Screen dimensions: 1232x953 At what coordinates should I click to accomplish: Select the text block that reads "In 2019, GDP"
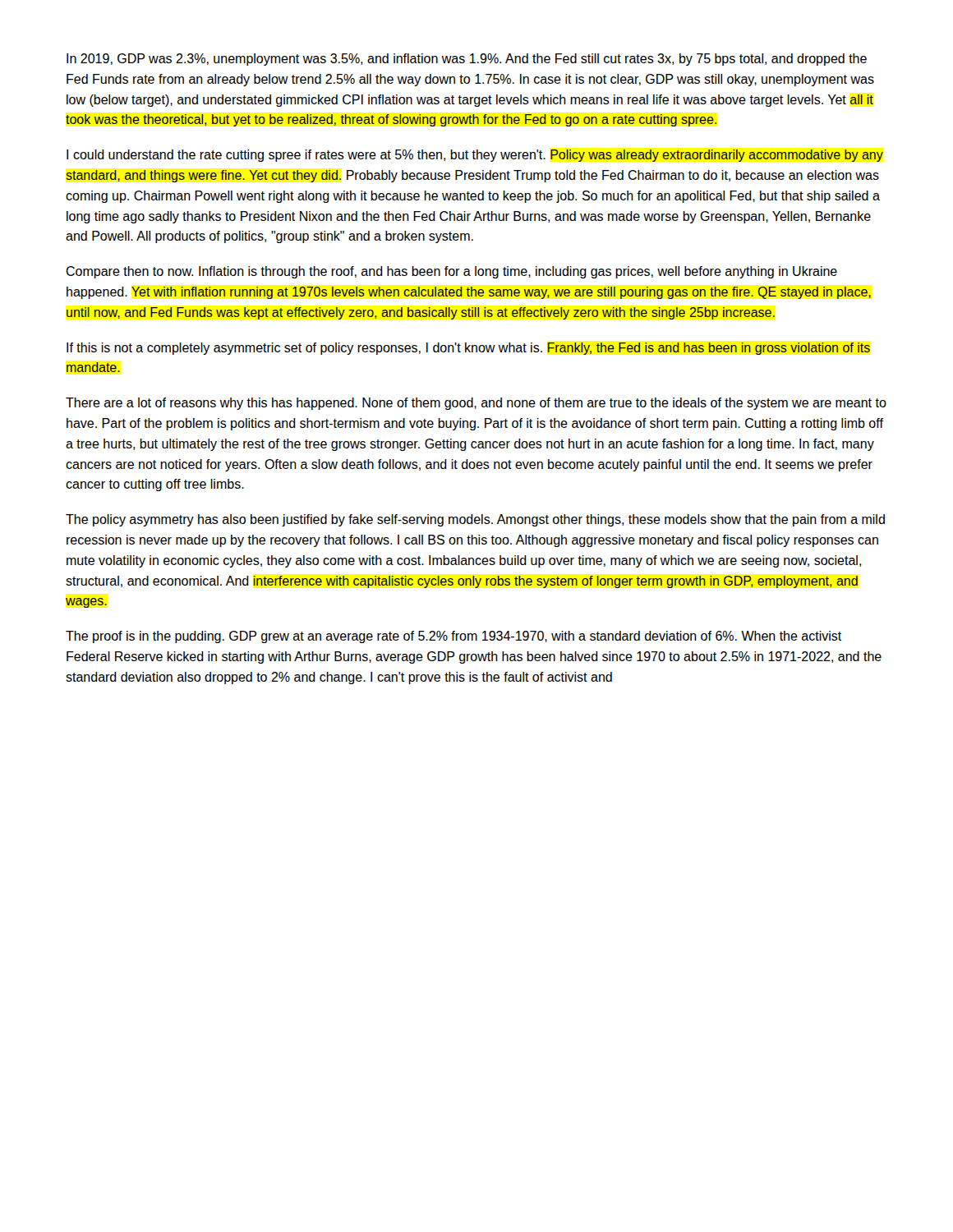(x=470, y=89)
